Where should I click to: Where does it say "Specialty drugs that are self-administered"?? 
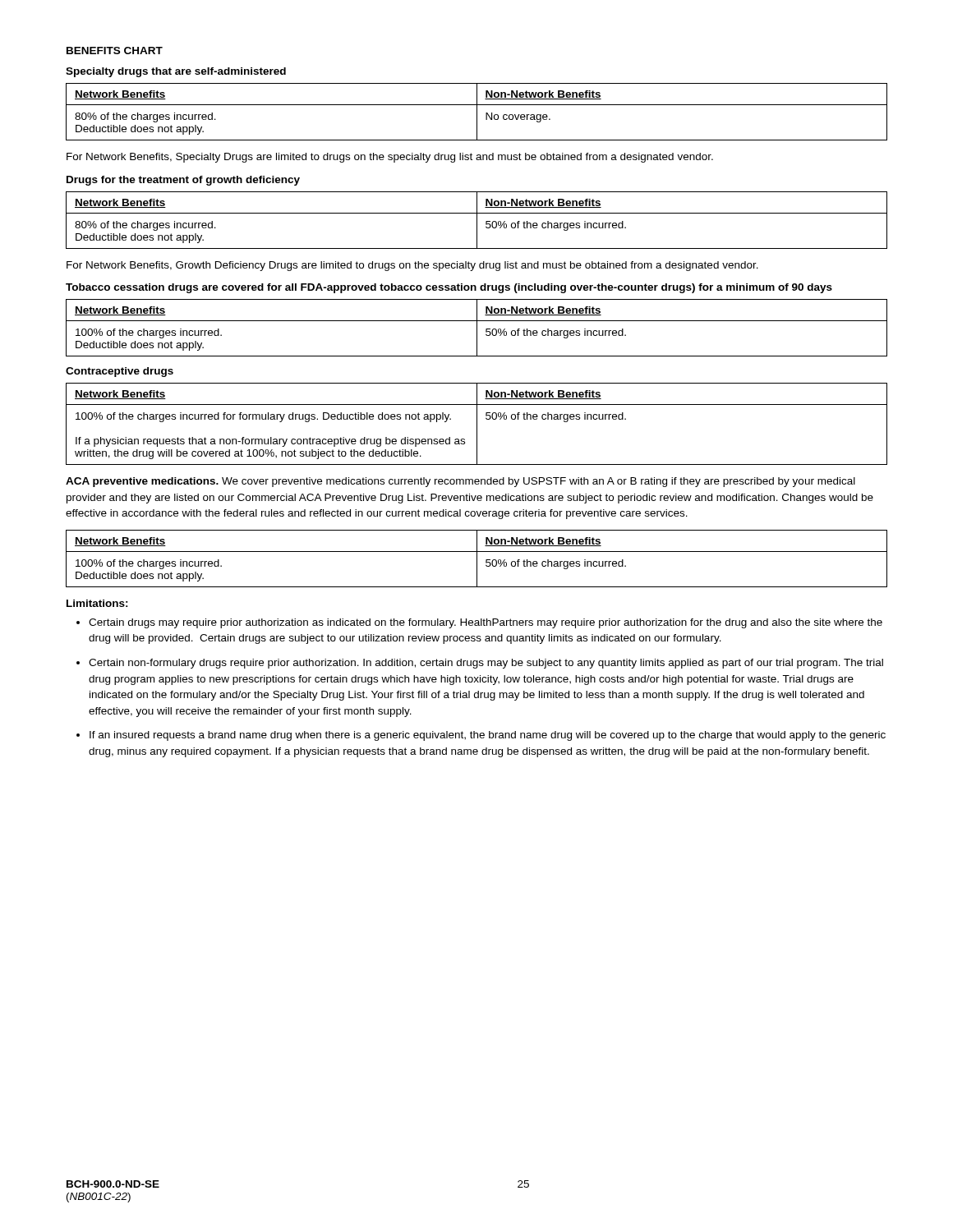pyautogui.click(x=176, y=71)
